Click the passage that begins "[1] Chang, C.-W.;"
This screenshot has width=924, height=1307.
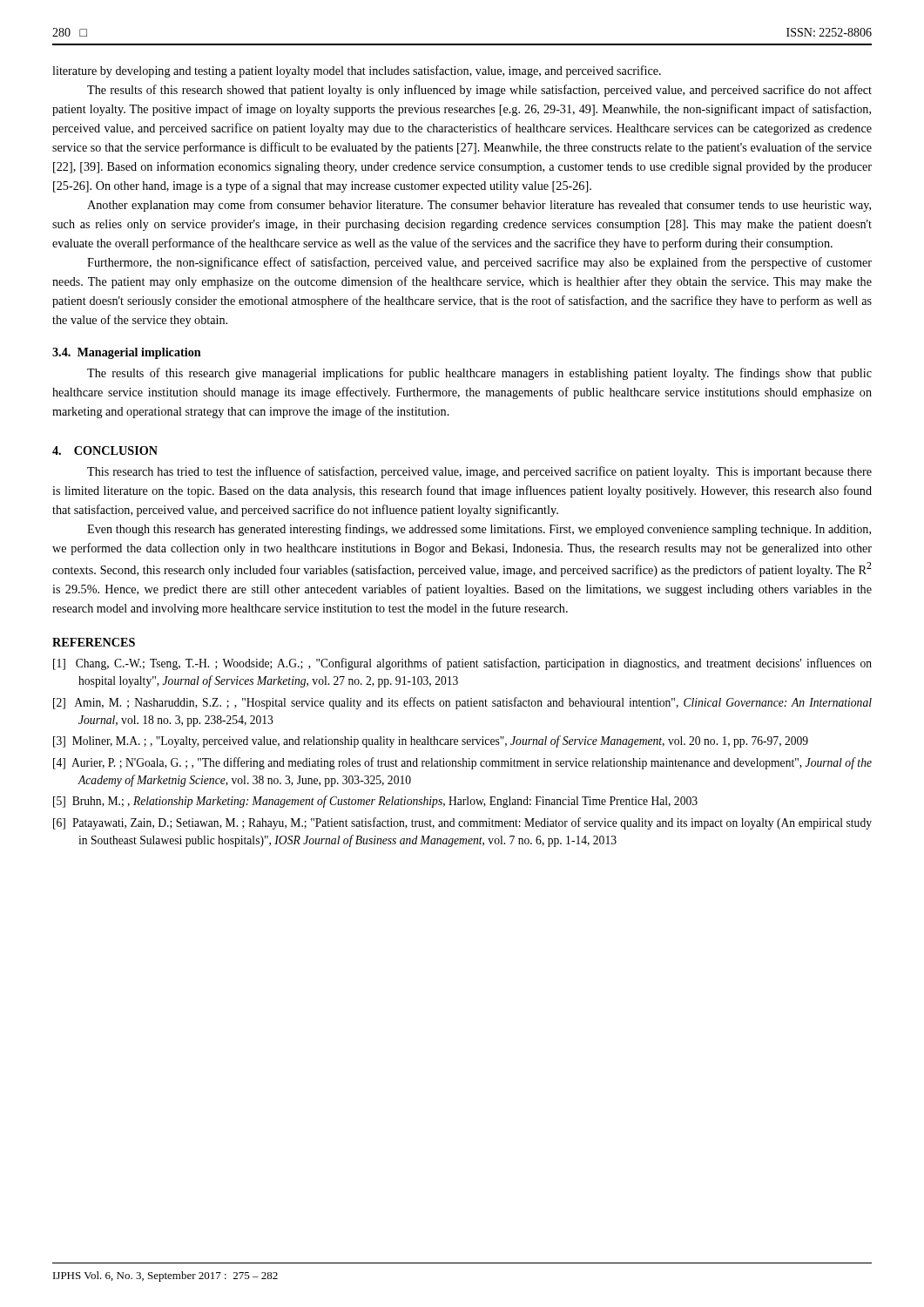462,672
